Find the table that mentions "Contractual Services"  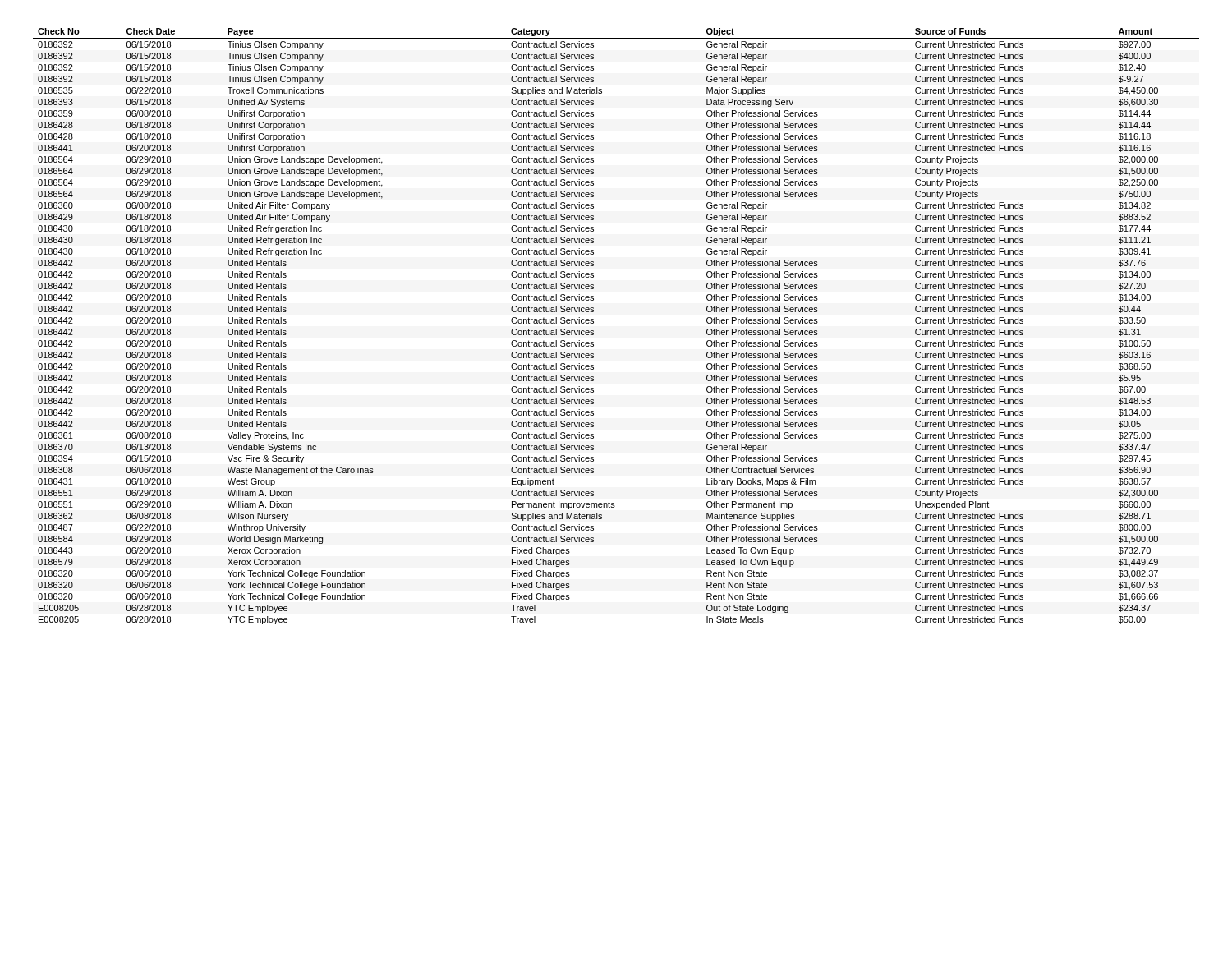pos(616,325)
